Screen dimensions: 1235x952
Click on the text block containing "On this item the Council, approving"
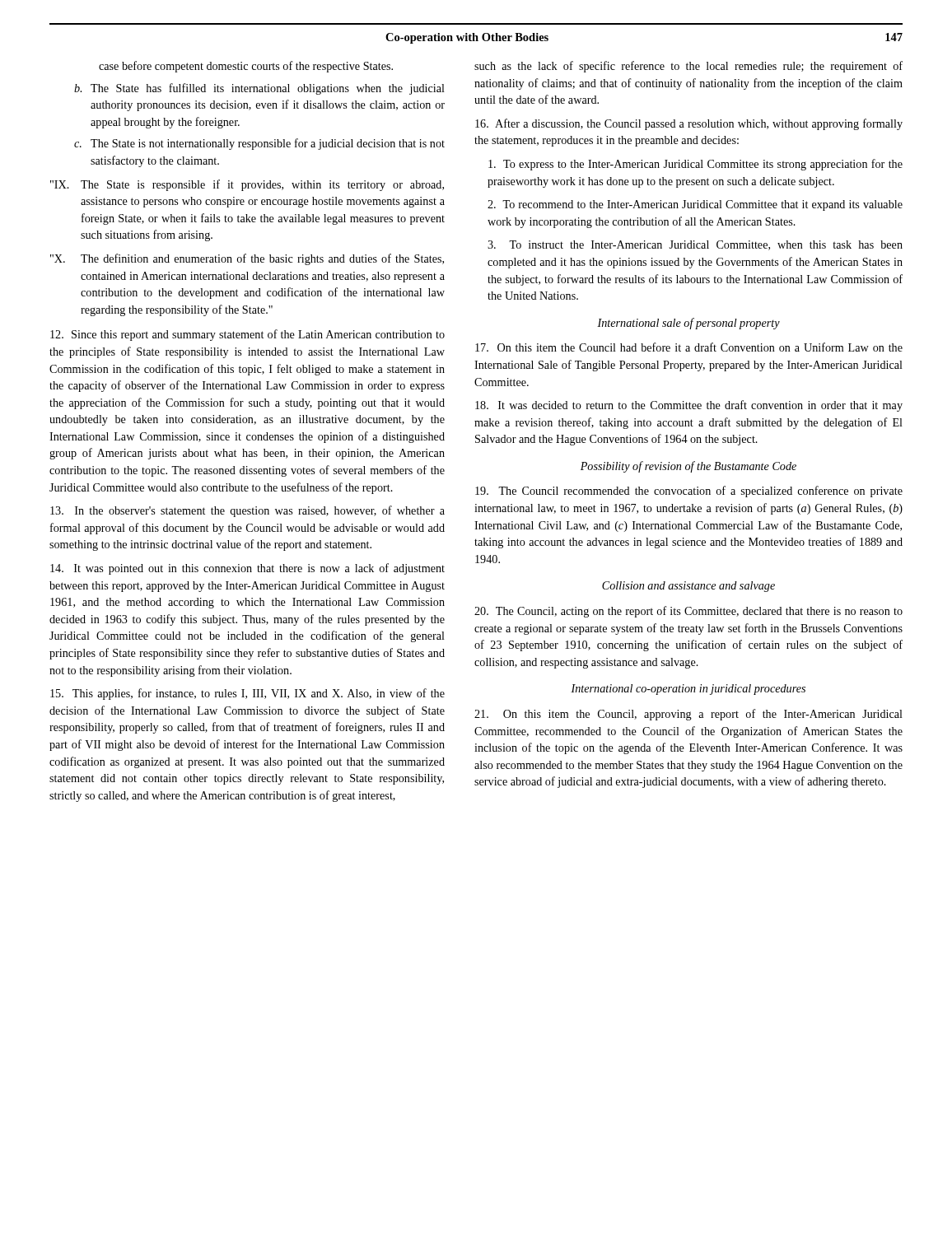[688, 748]
